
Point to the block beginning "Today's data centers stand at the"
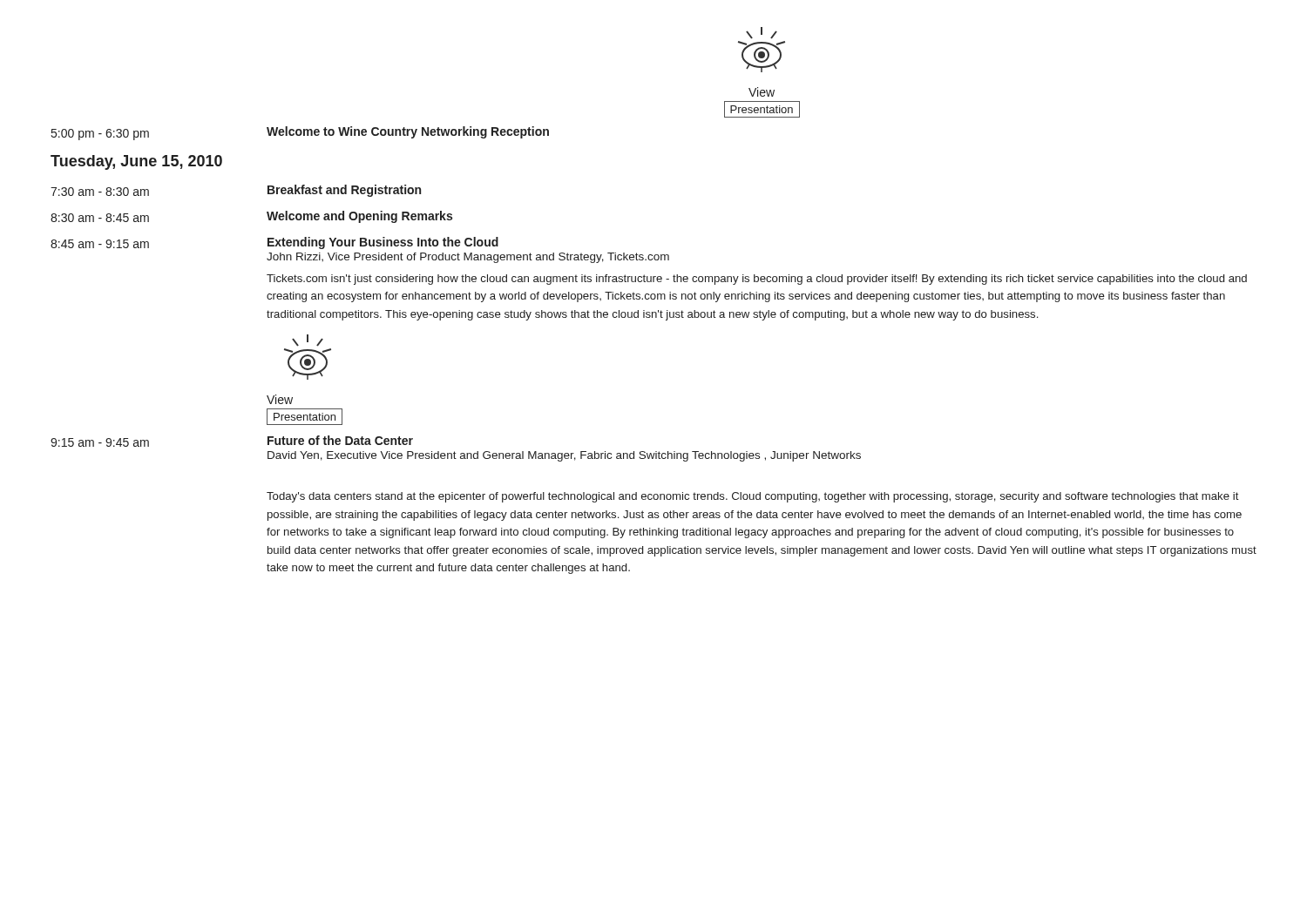[x=761, y=532]
